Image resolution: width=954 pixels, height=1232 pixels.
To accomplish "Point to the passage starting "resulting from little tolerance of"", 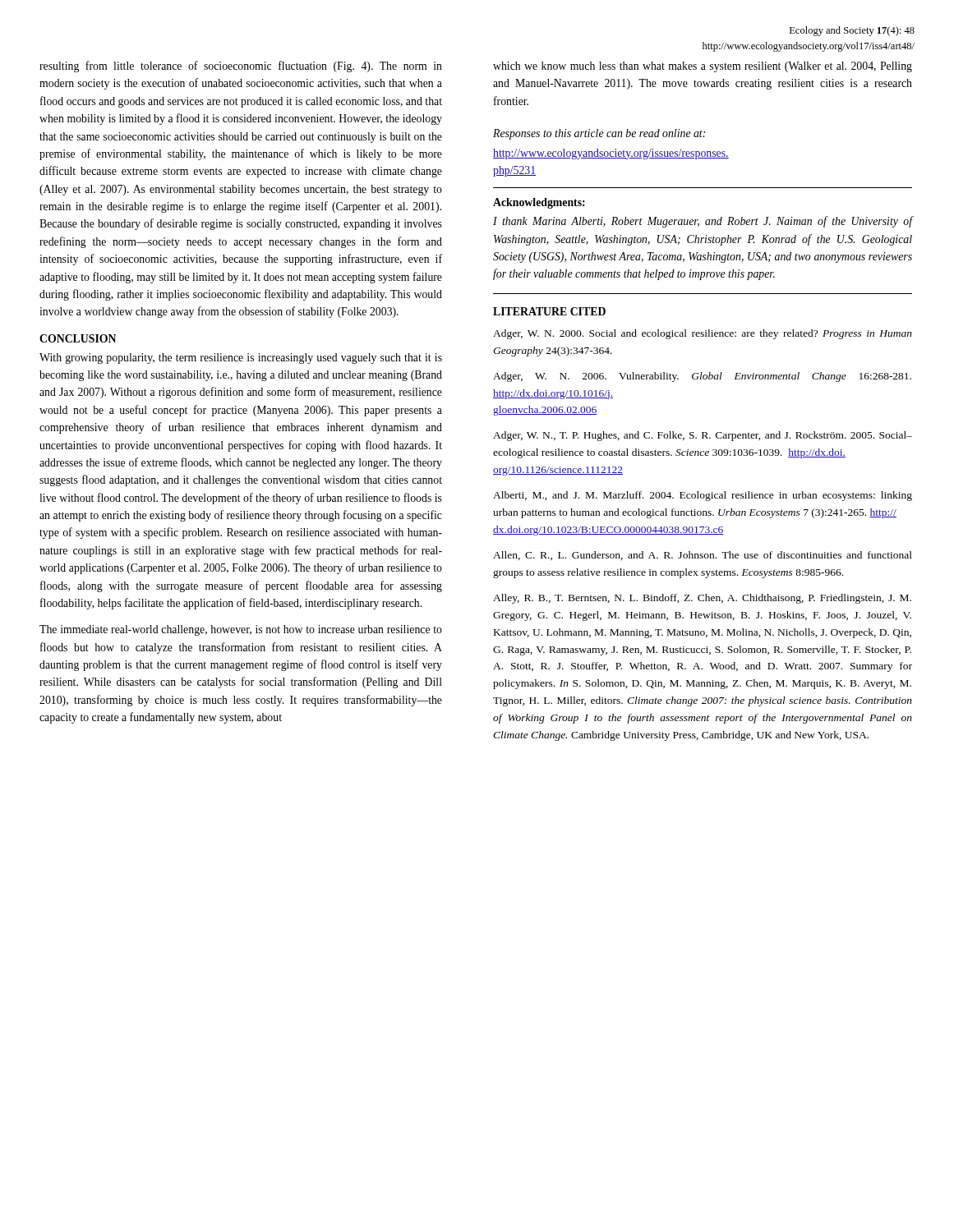I will [241, 189].
